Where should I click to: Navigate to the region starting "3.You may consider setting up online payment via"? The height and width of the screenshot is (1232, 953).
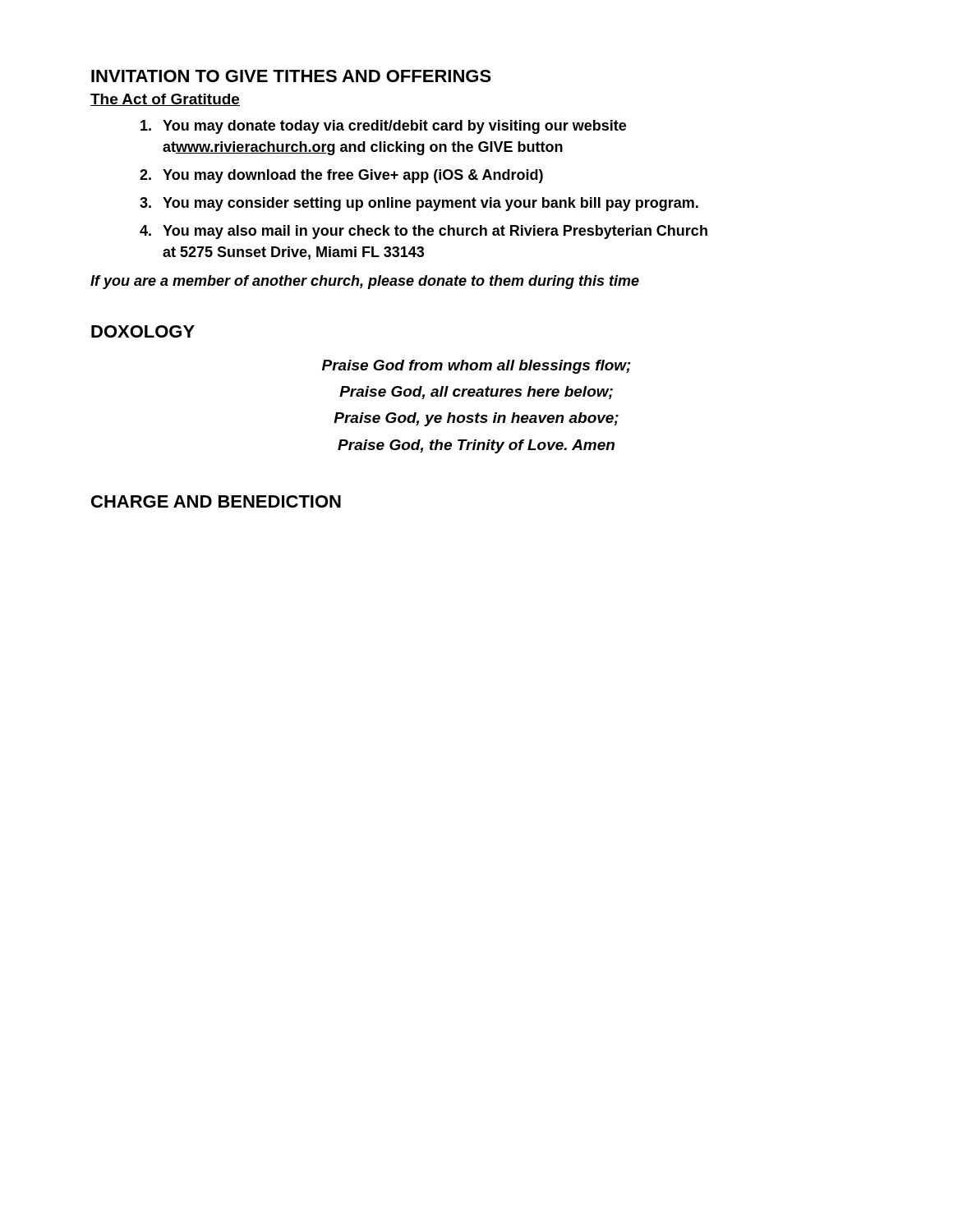point(431,203)
